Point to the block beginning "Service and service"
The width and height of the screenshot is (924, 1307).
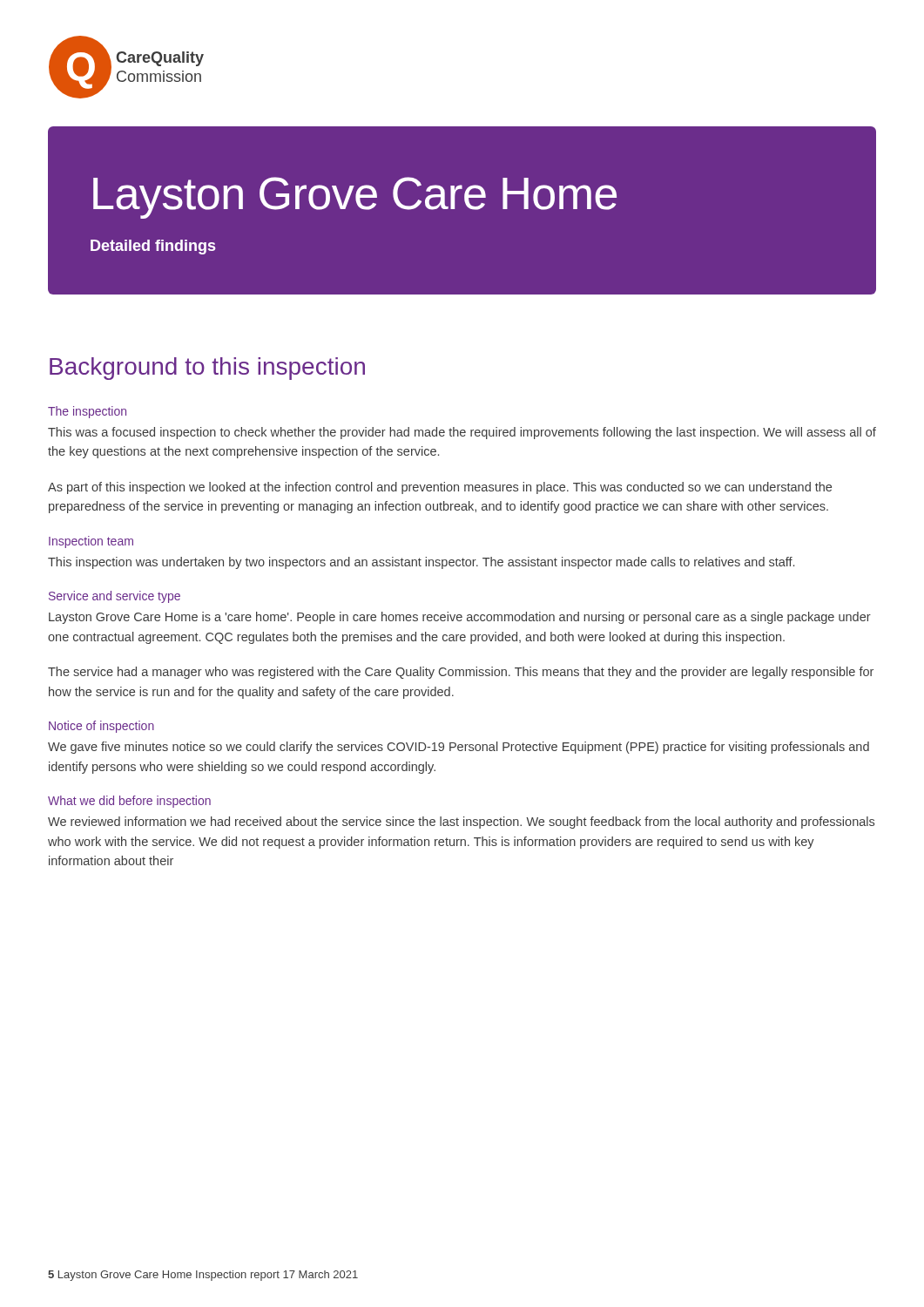point(114,596)
